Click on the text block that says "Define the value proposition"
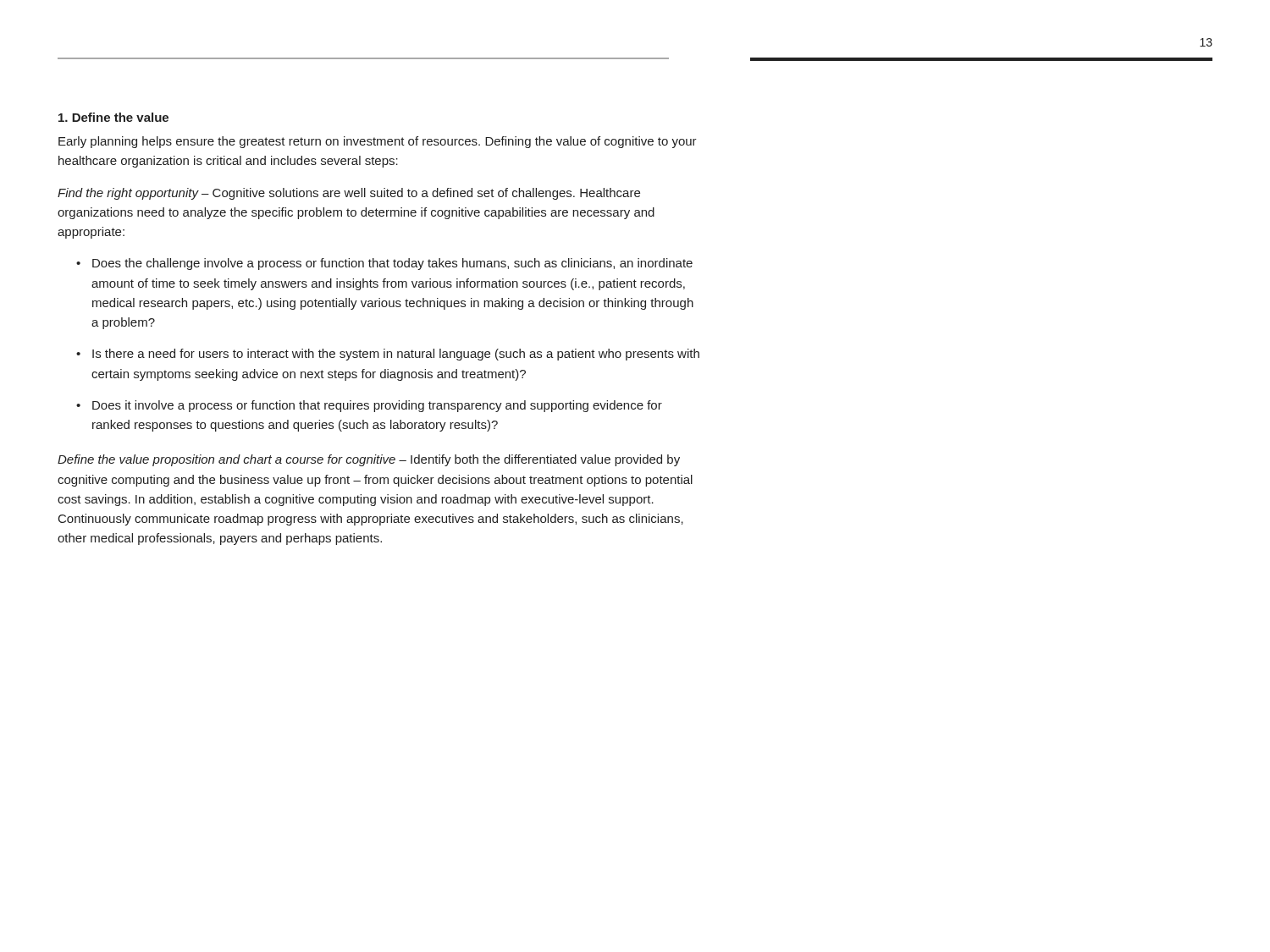Viewport: 1270px width, 952px height. pos(375,499)
